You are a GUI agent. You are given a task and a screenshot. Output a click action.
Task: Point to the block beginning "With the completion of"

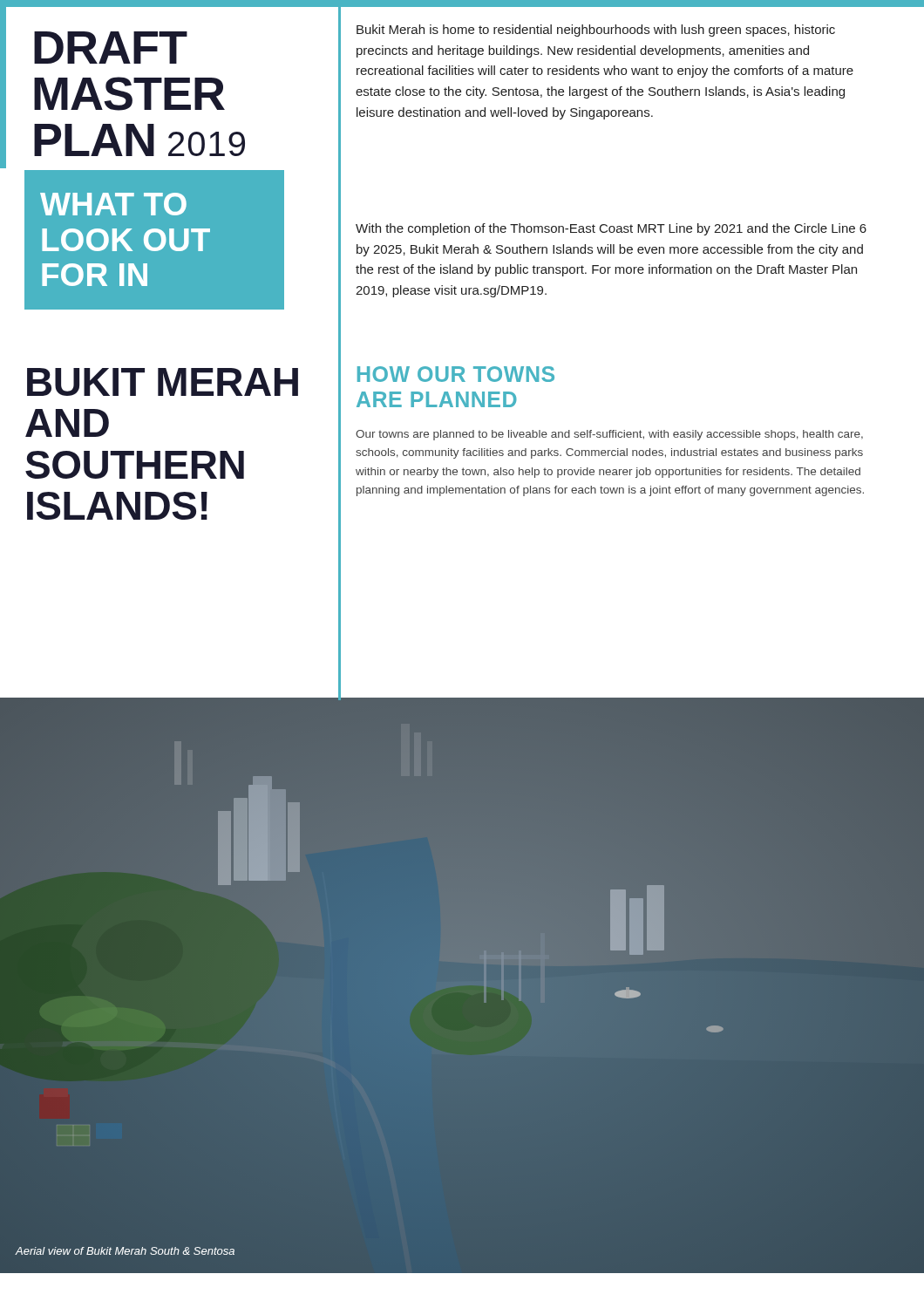click(611, 259)
